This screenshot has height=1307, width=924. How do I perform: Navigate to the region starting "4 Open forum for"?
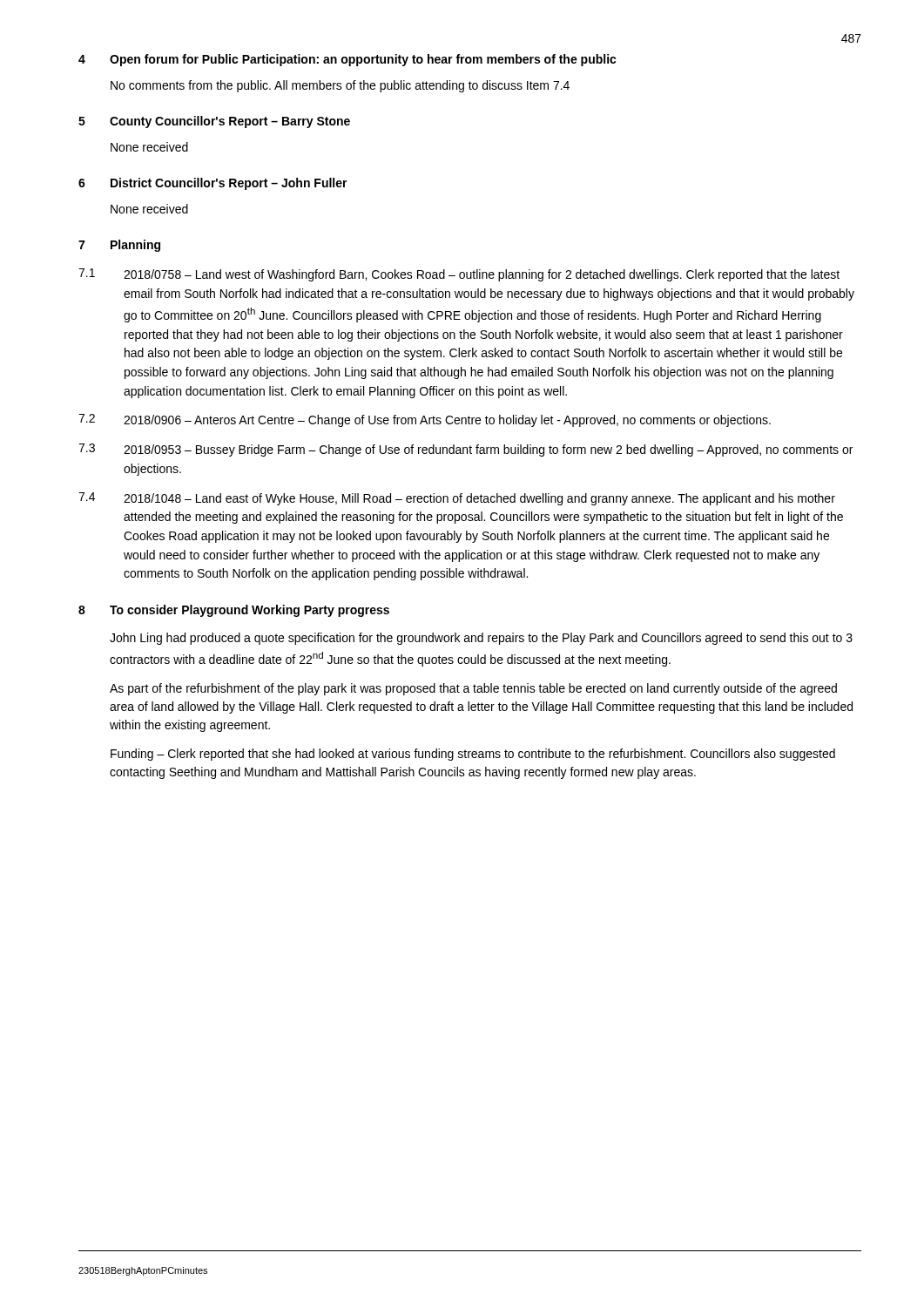click(470, 62)
